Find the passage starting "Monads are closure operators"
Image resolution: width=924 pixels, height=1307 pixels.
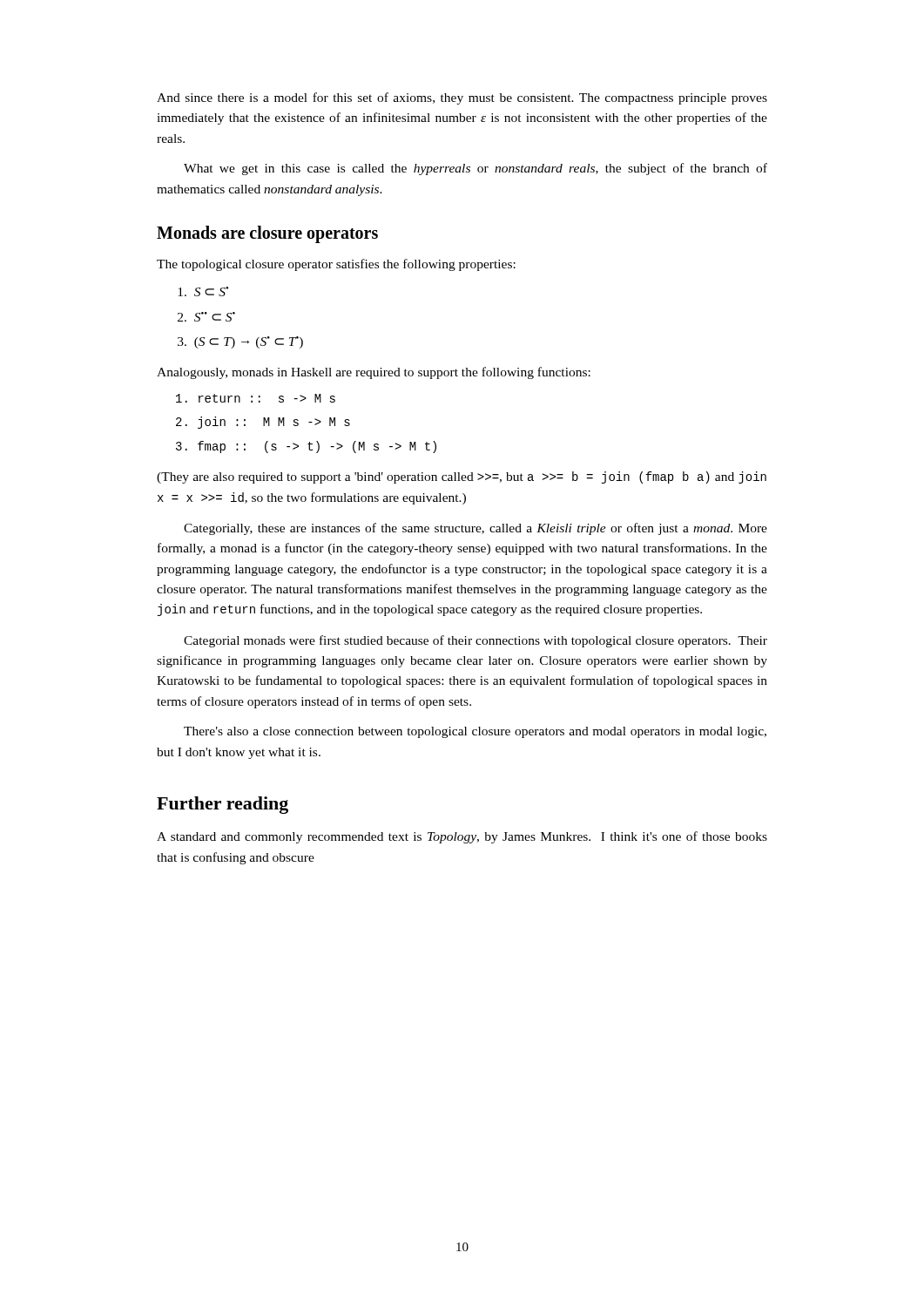[267, 234]
